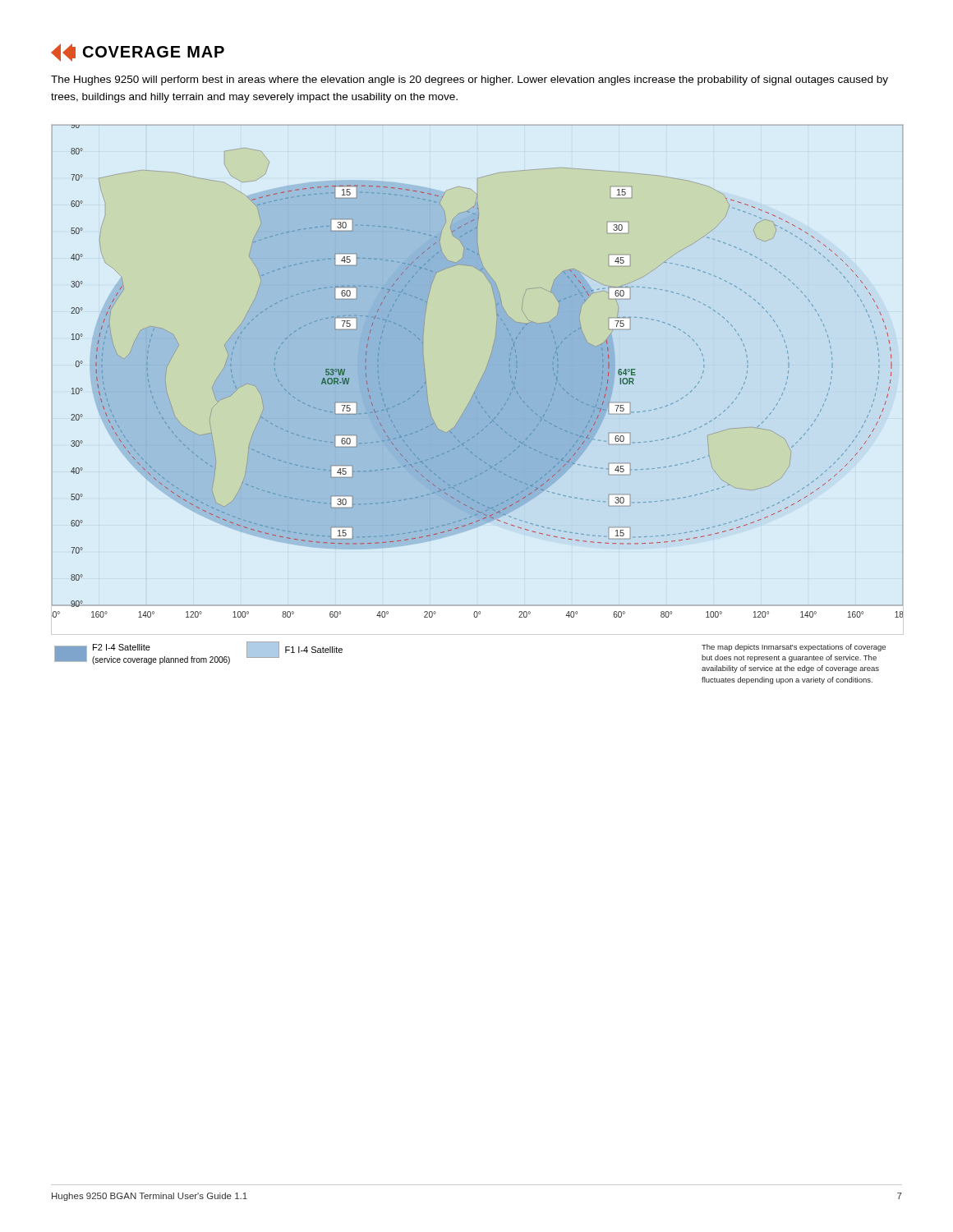Select a caption
This screenshot has width=953, height=1232.
[476, 663]
